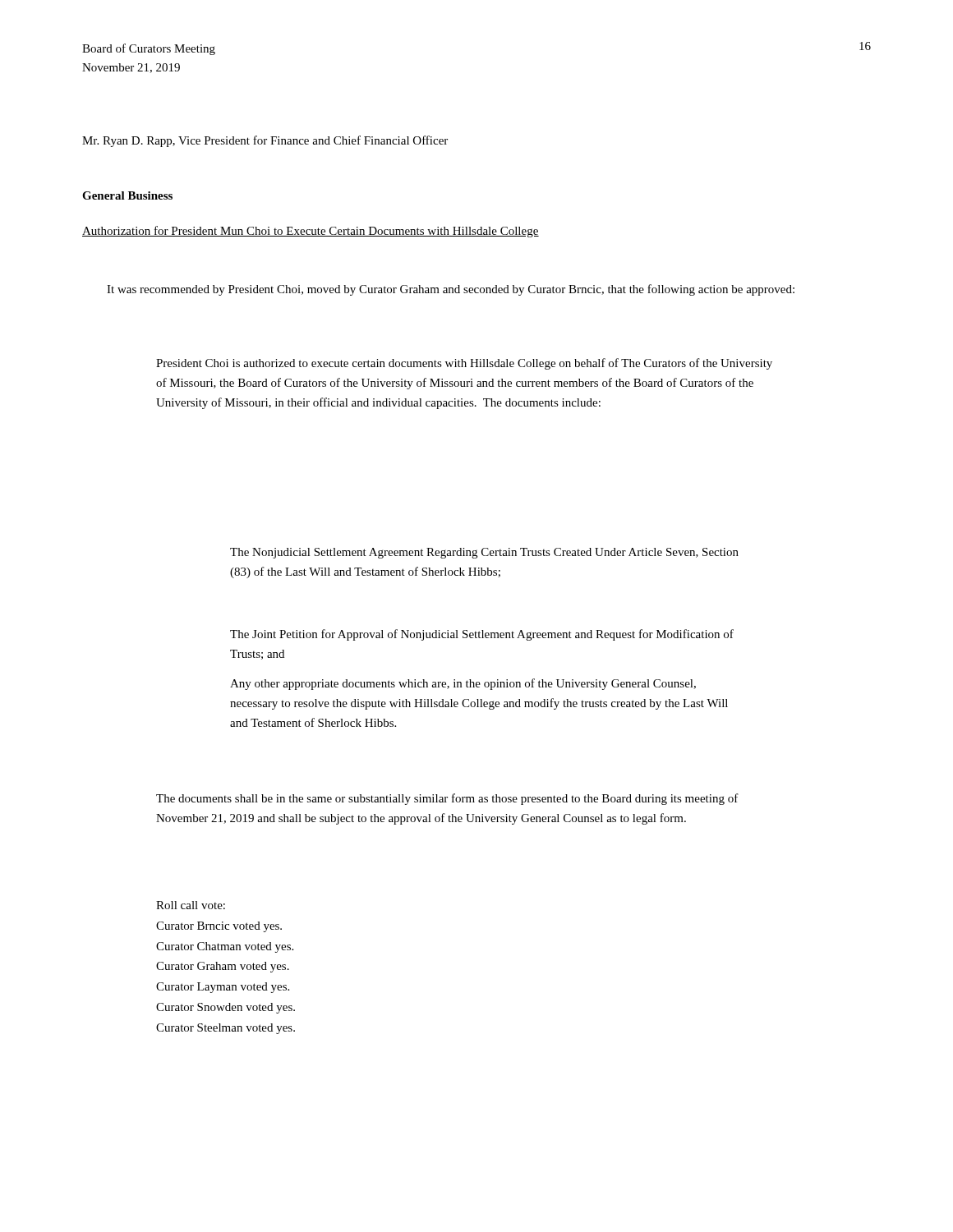Find the block starting "It was recommended by"
Image resolution: width=953 pixels, height=1232 pixels.
tap(439, 289)
